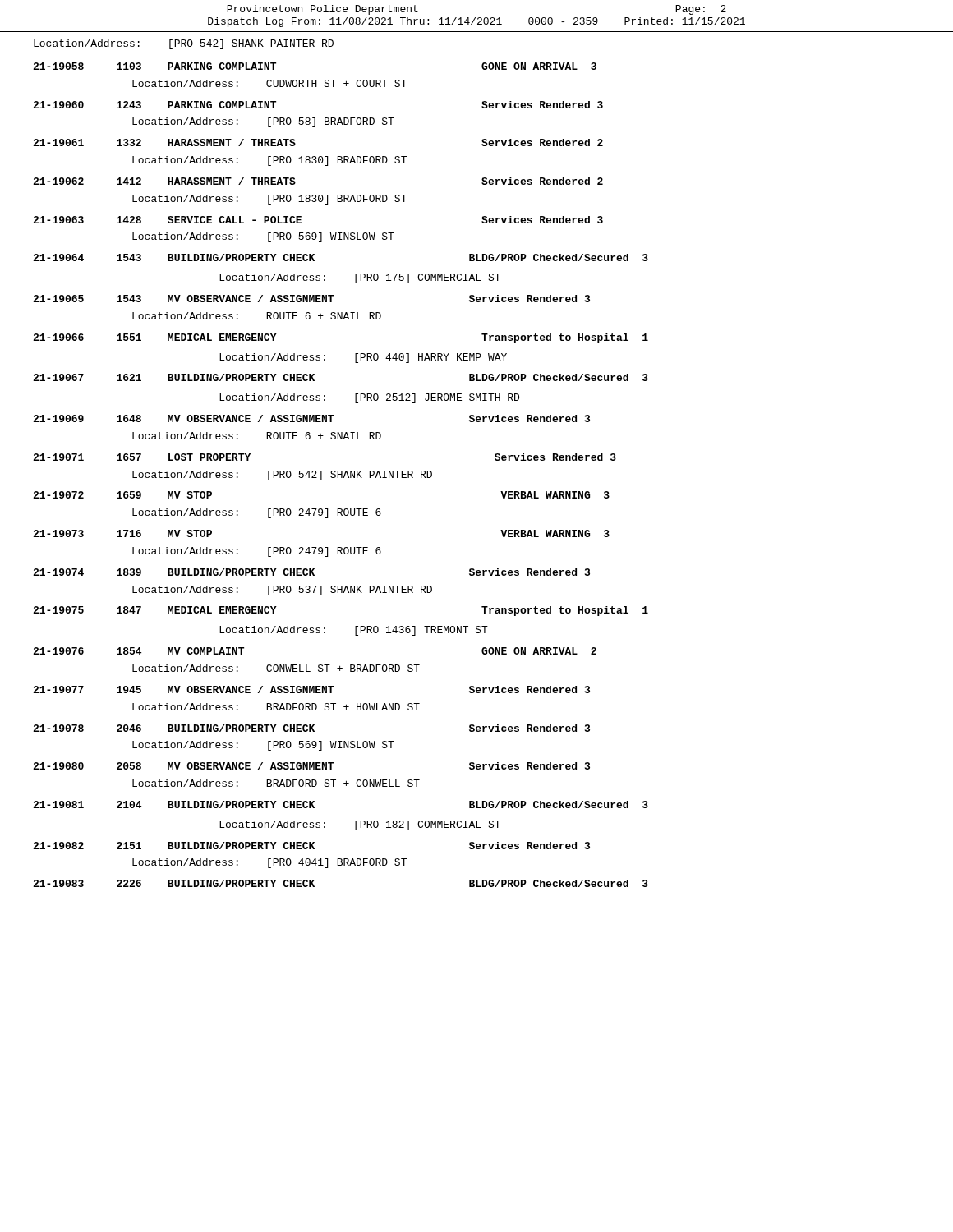Find the block on this page that starts "Location/Address: [PRO 542] SHANK"

click(x=184, y=44)
